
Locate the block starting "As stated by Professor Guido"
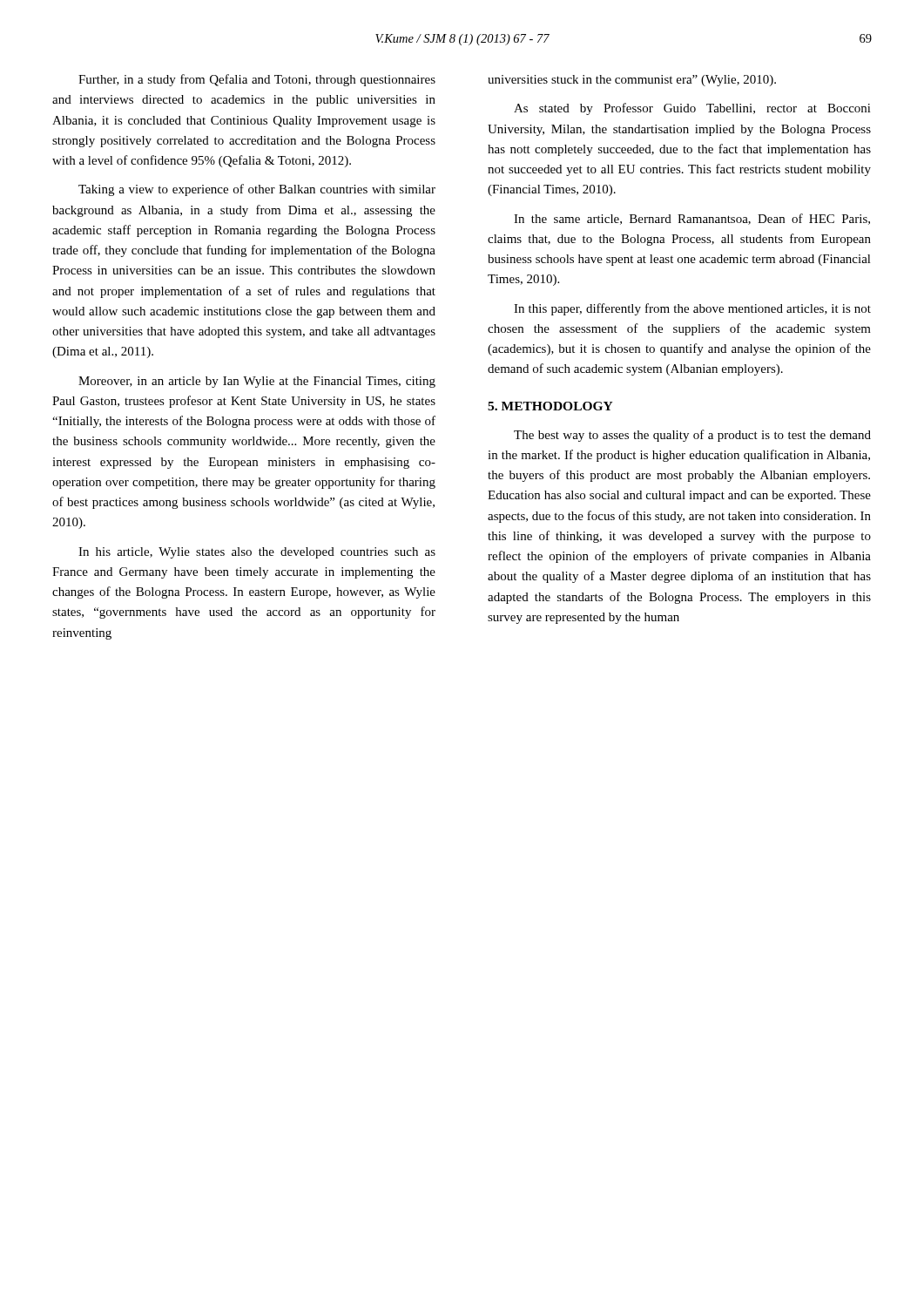pyautogui.click(x=679, y=149)
